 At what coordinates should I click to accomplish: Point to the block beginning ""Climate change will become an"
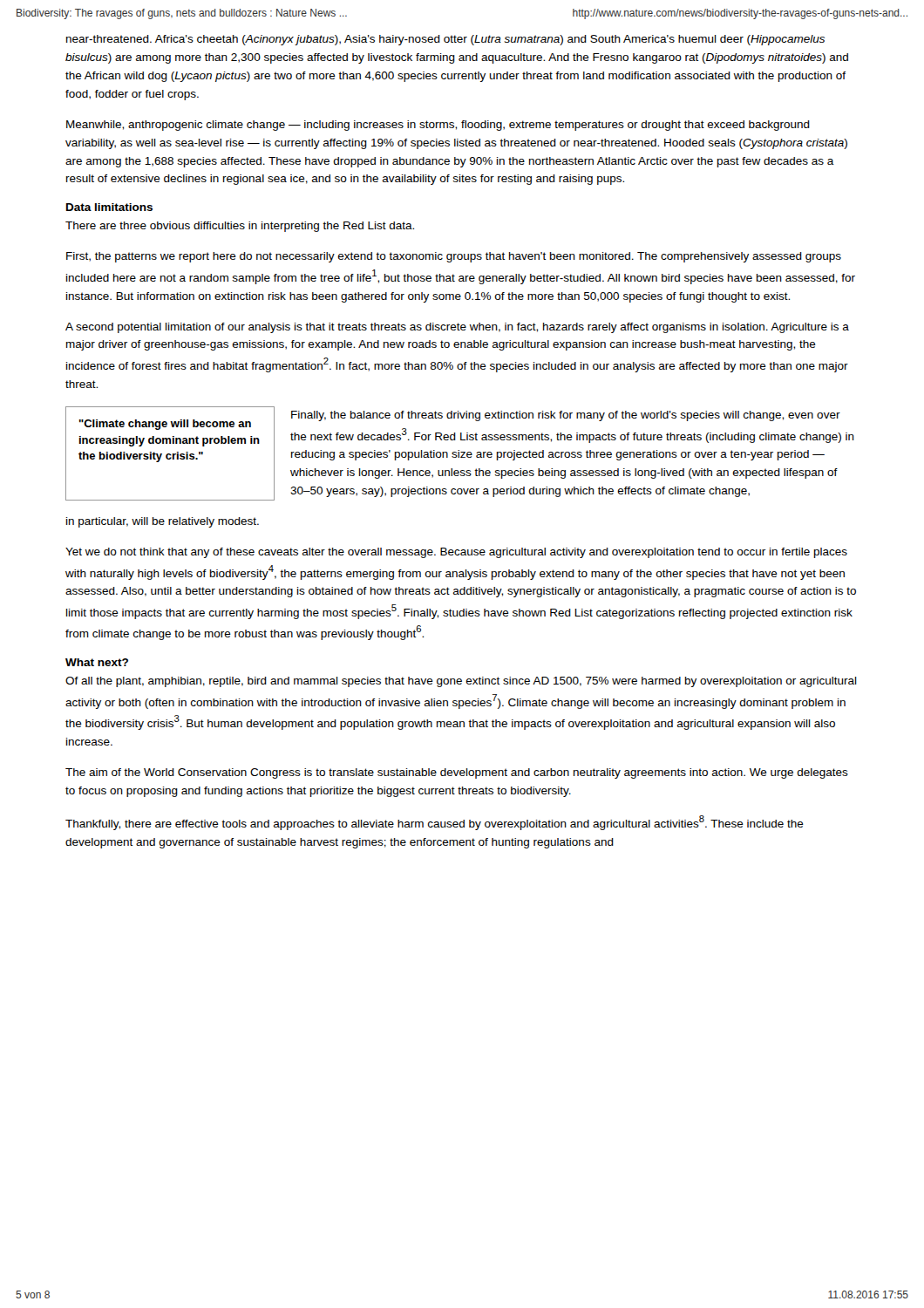point(169,440)
